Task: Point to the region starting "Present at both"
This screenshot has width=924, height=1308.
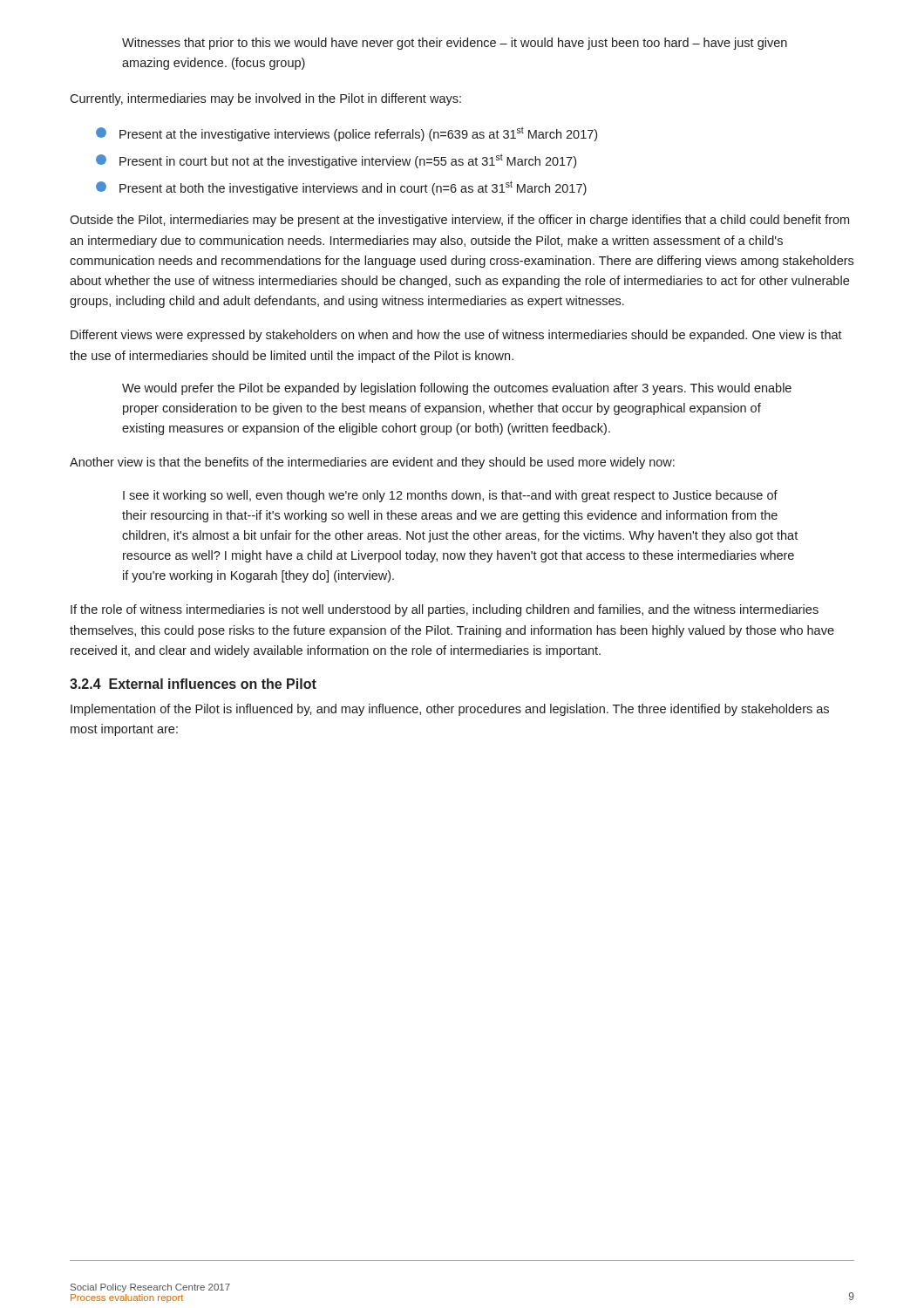Action: click(x=341, y=188)
